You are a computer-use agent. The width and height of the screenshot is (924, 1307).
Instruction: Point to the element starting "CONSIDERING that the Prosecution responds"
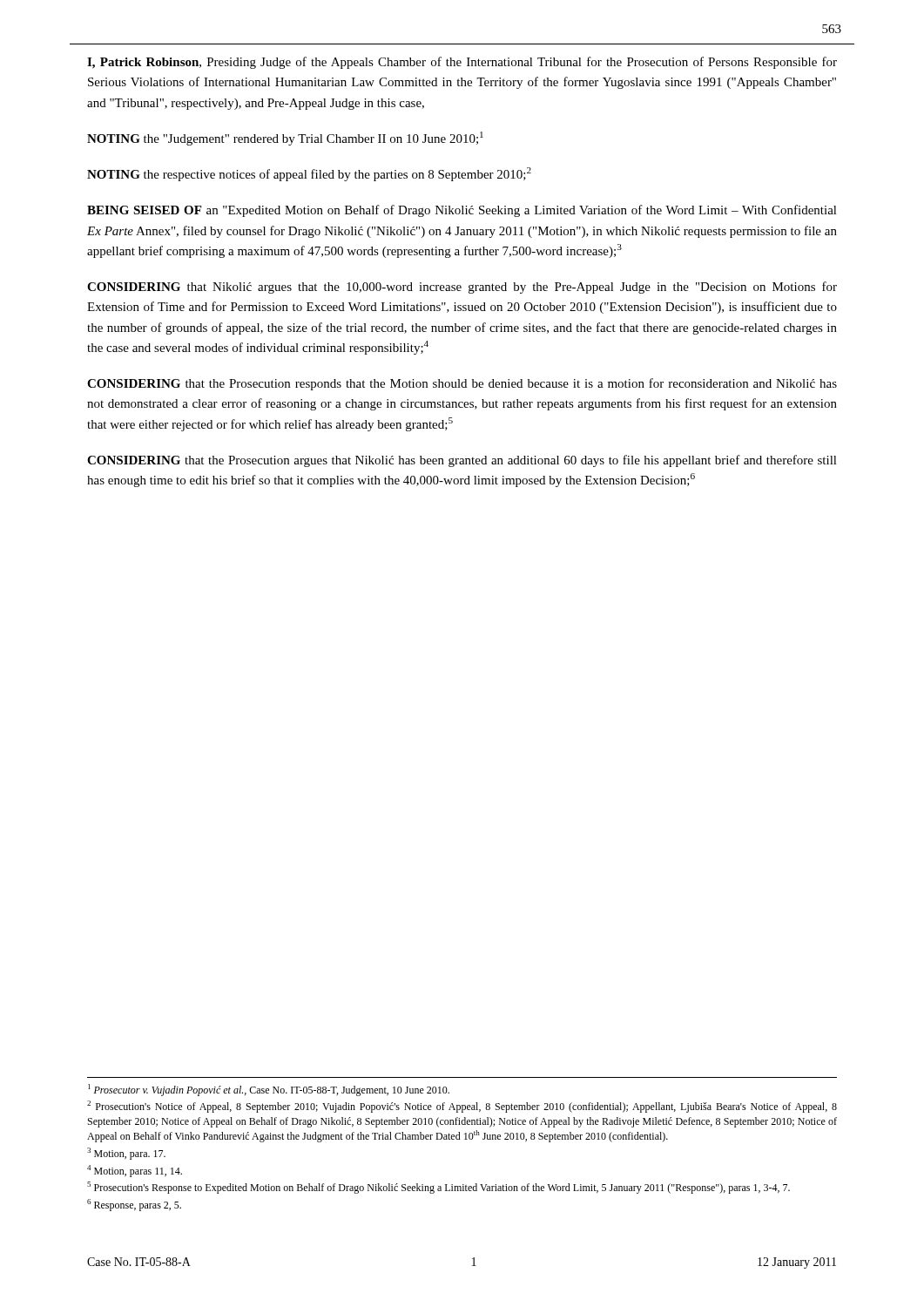click(462, 404)
